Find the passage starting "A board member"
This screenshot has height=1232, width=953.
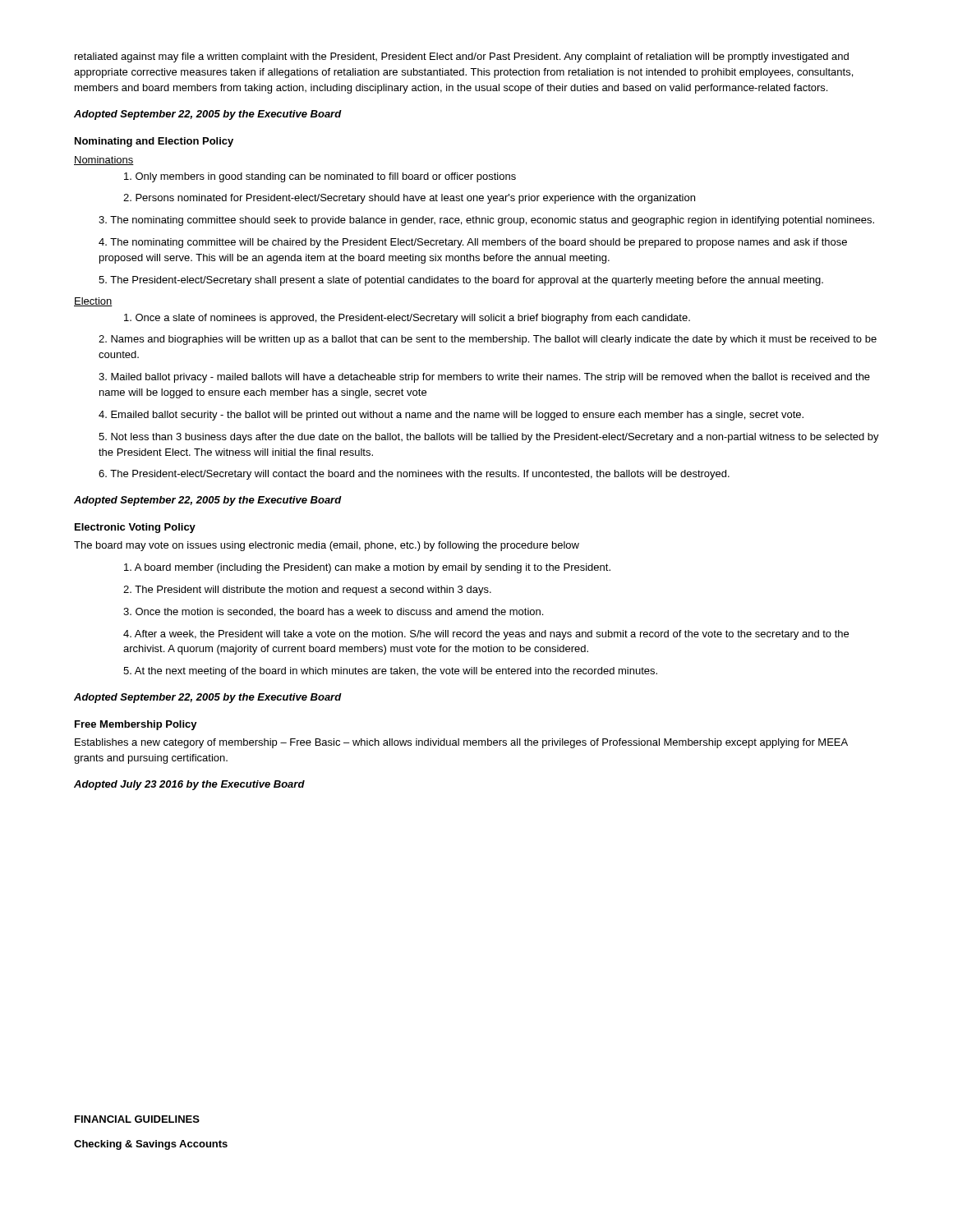coord(367,567)
